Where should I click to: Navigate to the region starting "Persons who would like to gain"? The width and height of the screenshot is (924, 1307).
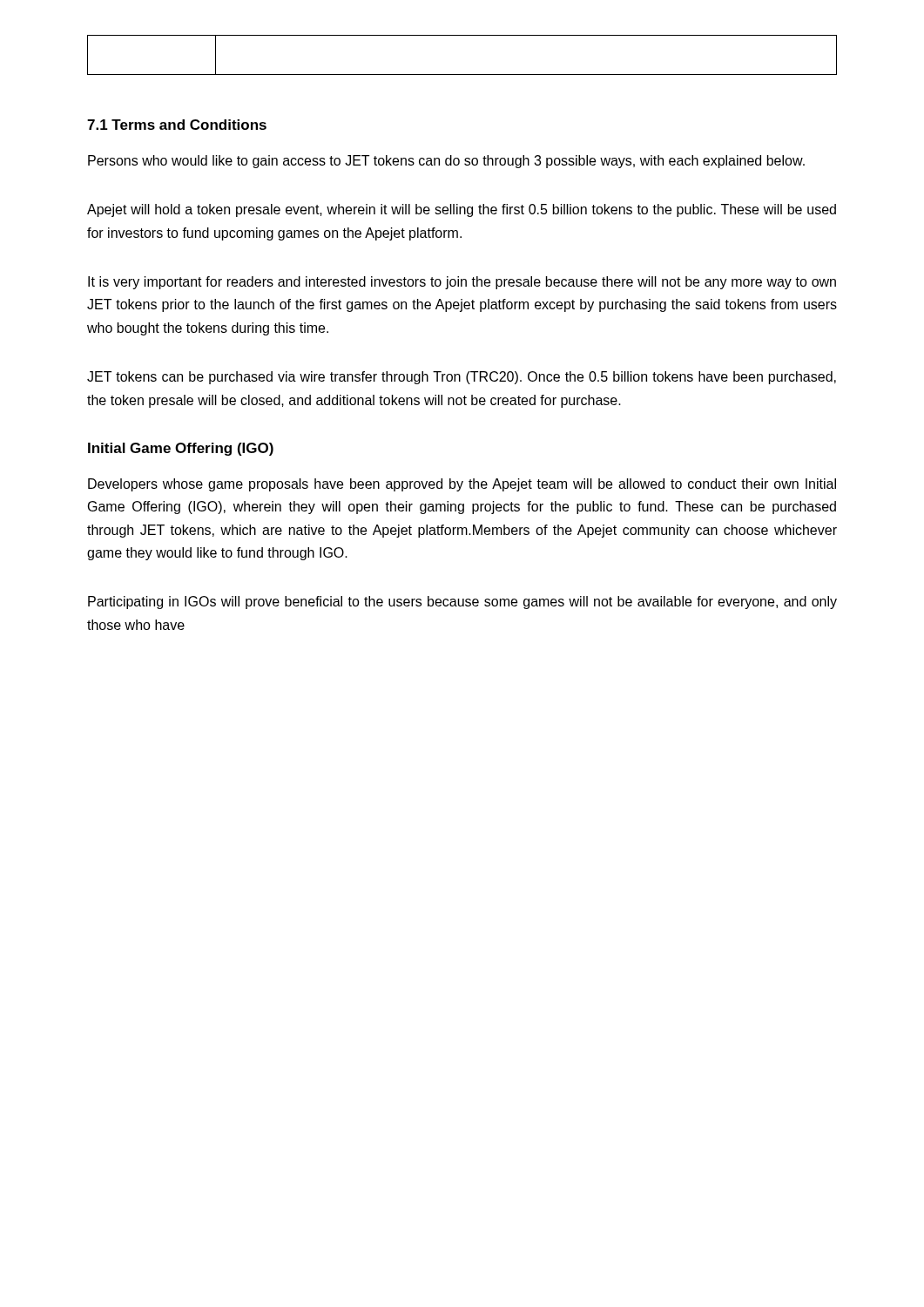click(x=446, y=161)
